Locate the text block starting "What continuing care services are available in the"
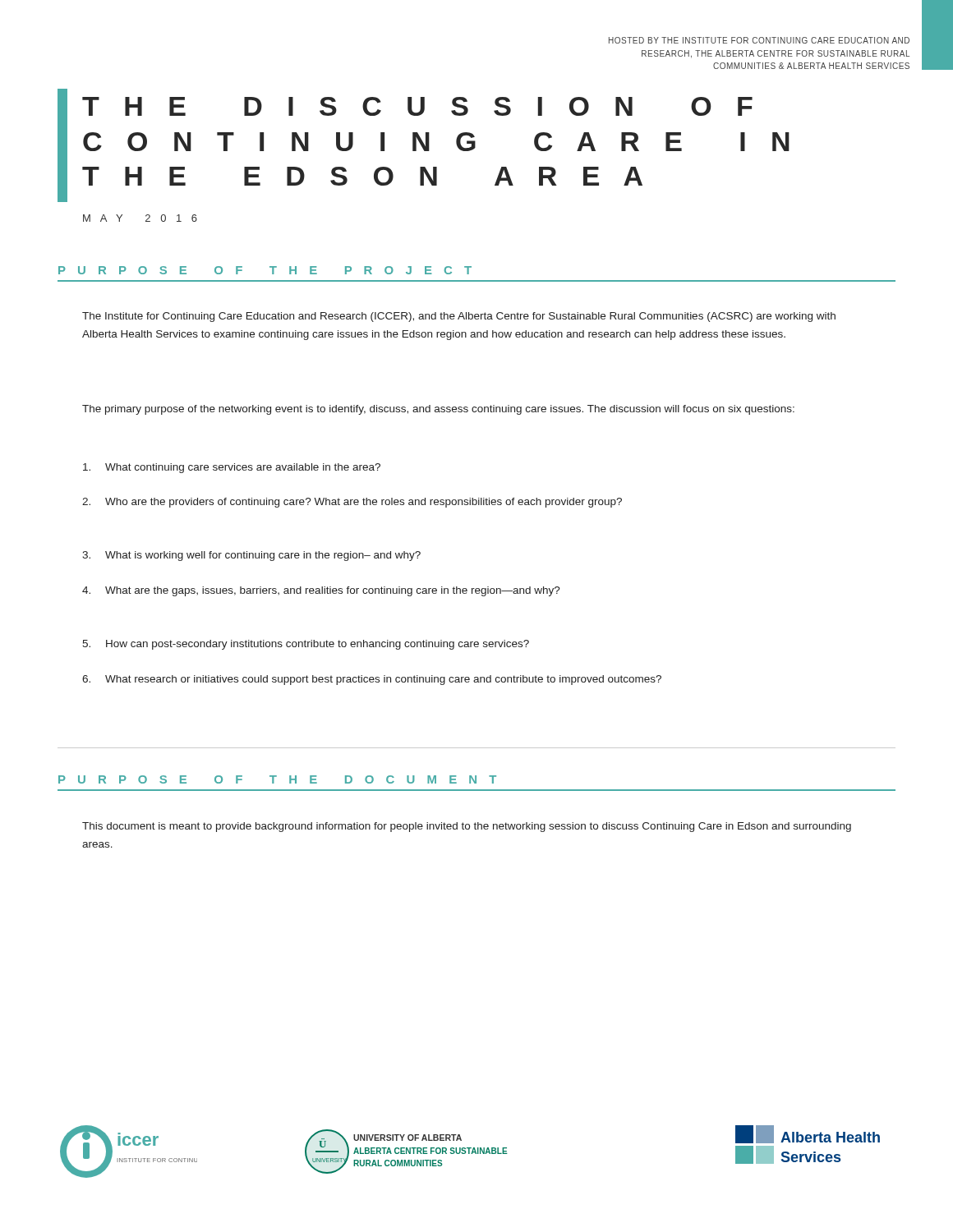 pos(231,467)
